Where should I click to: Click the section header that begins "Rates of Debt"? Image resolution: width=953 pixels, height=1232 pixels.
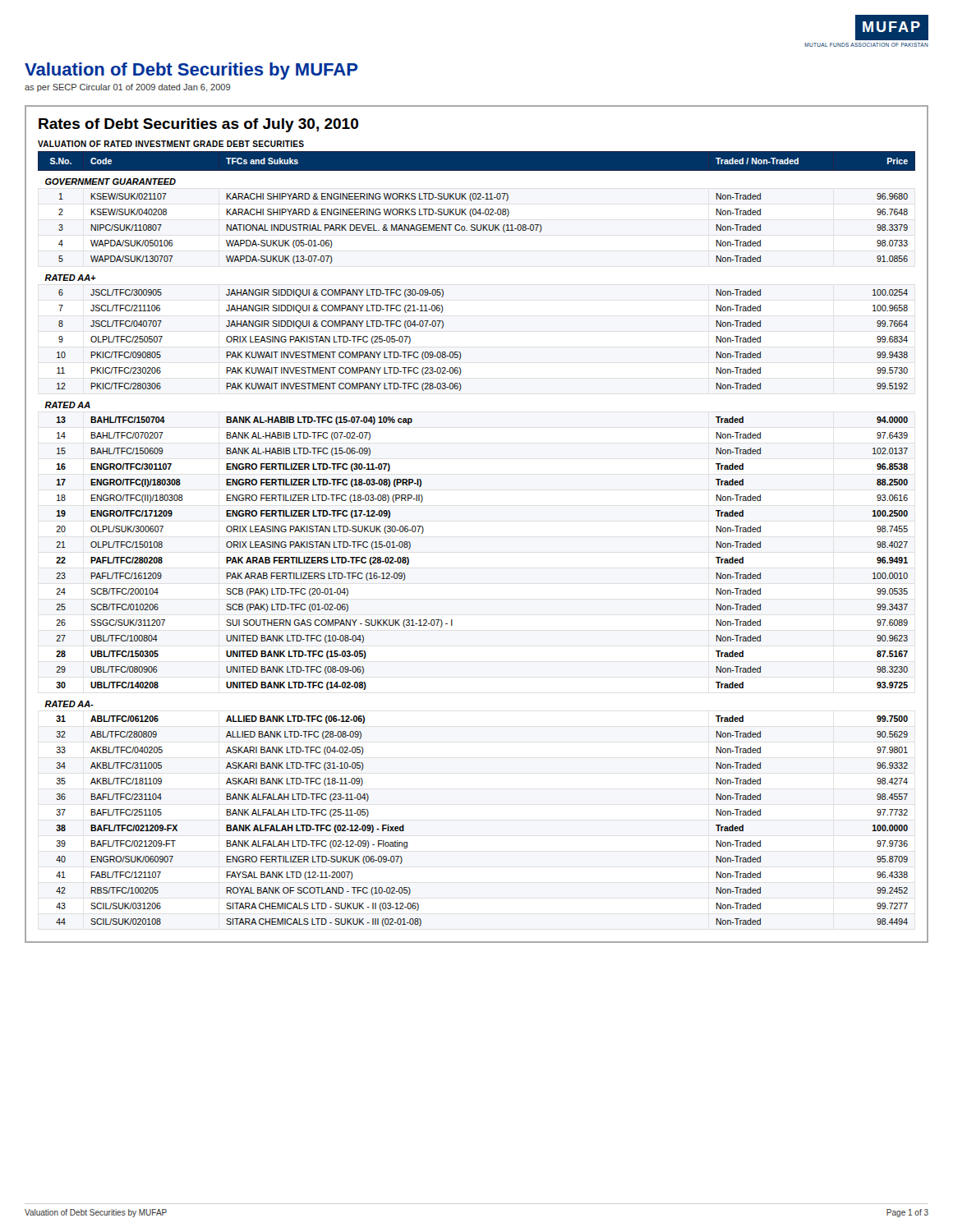coord(198,124)
